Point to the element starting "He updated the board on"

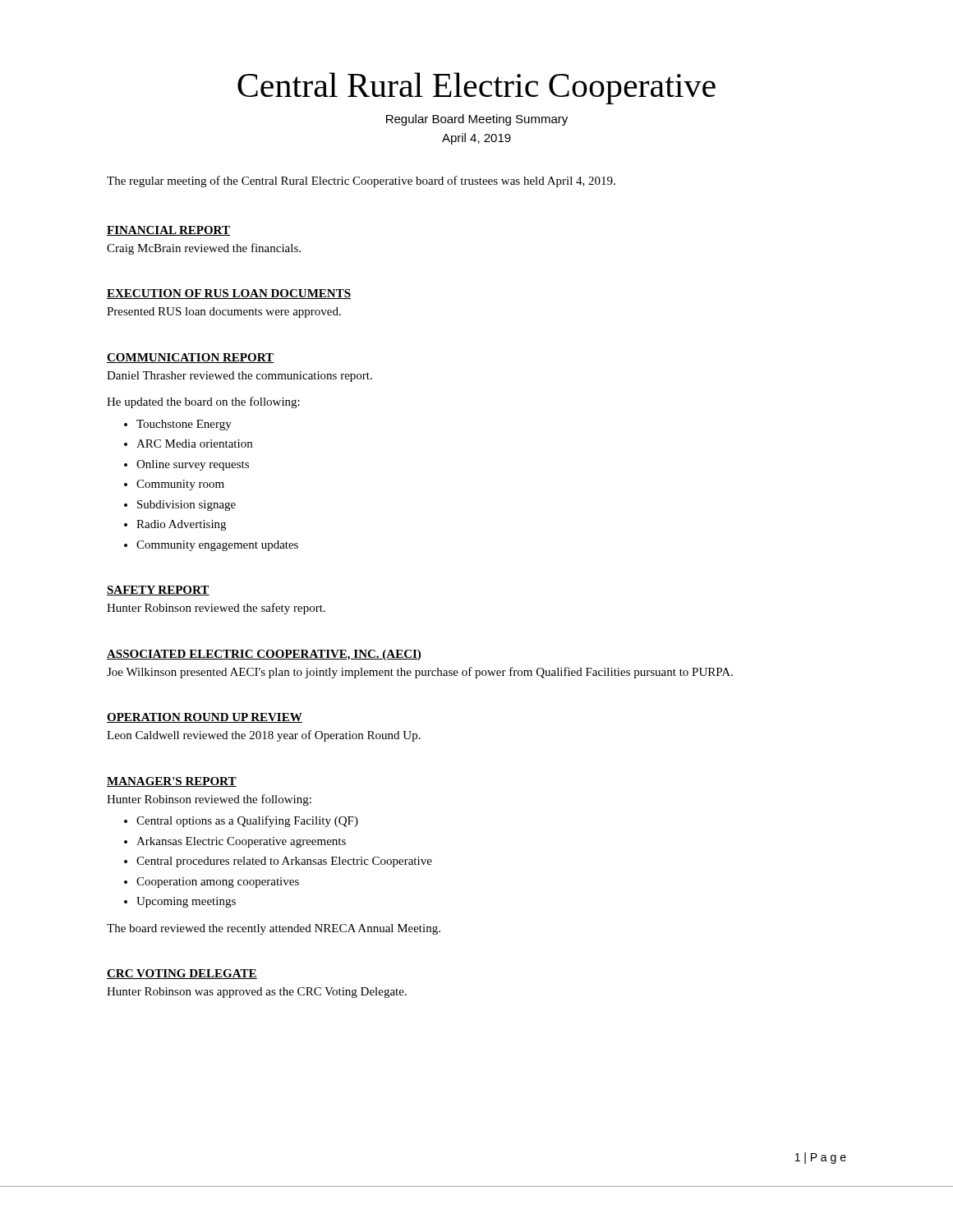coord(204,402)
